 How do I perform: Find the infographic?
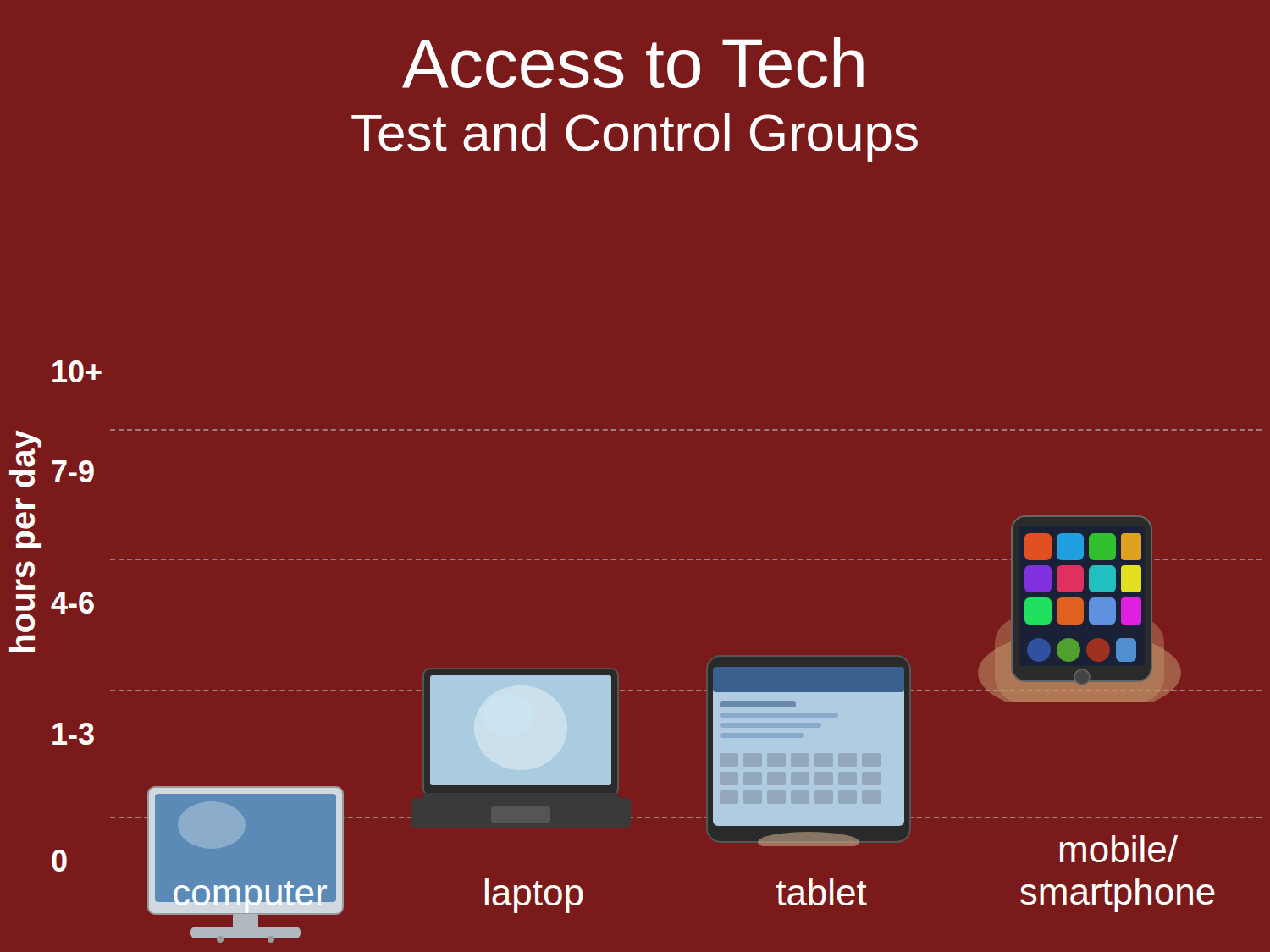(635, 544)
